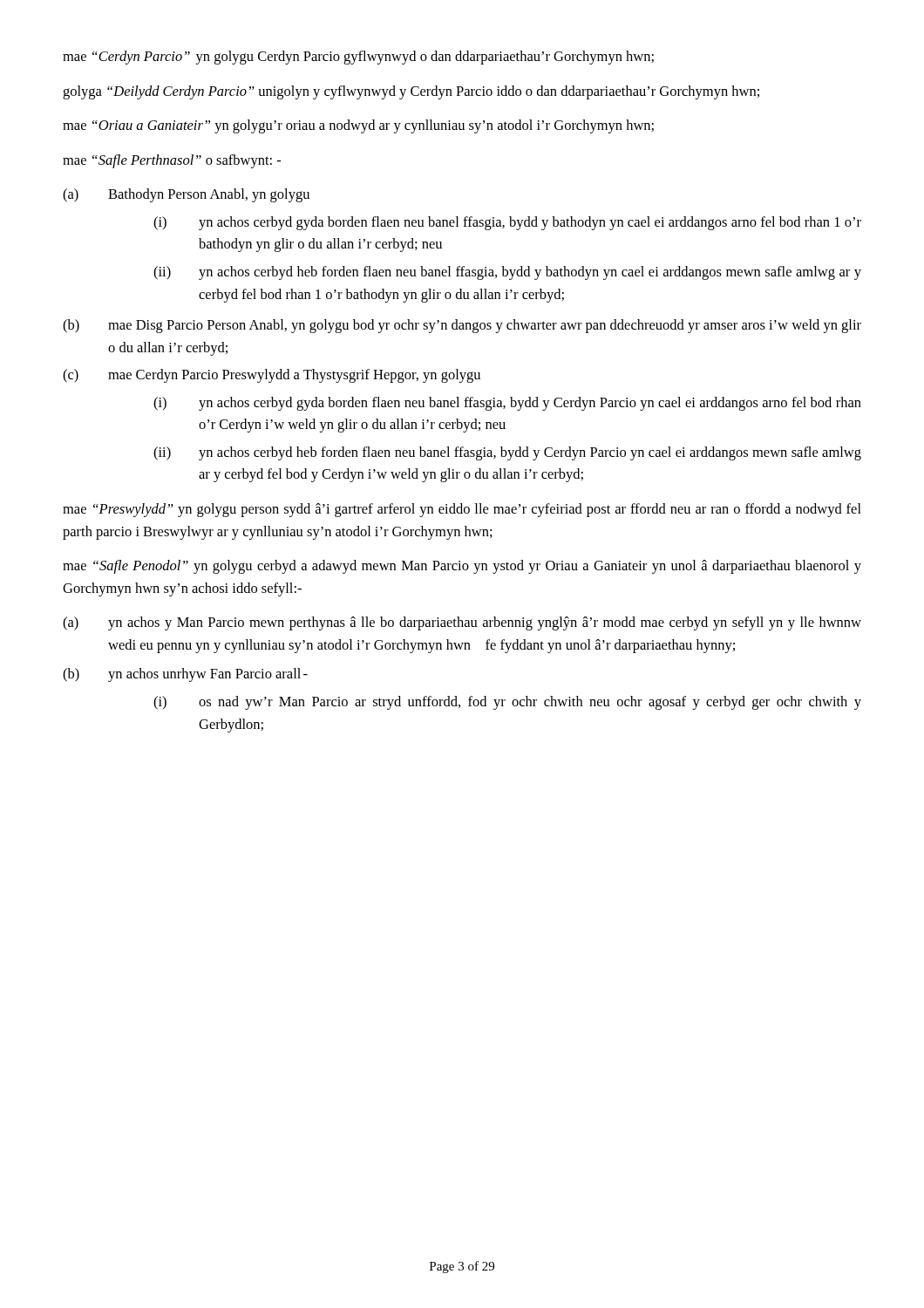The image size is (924, 1308).
Task: Click on the text block starting "golyga “Deilydd Cerdyn Parcio” unigolyn"
Action: click(412, 91)
